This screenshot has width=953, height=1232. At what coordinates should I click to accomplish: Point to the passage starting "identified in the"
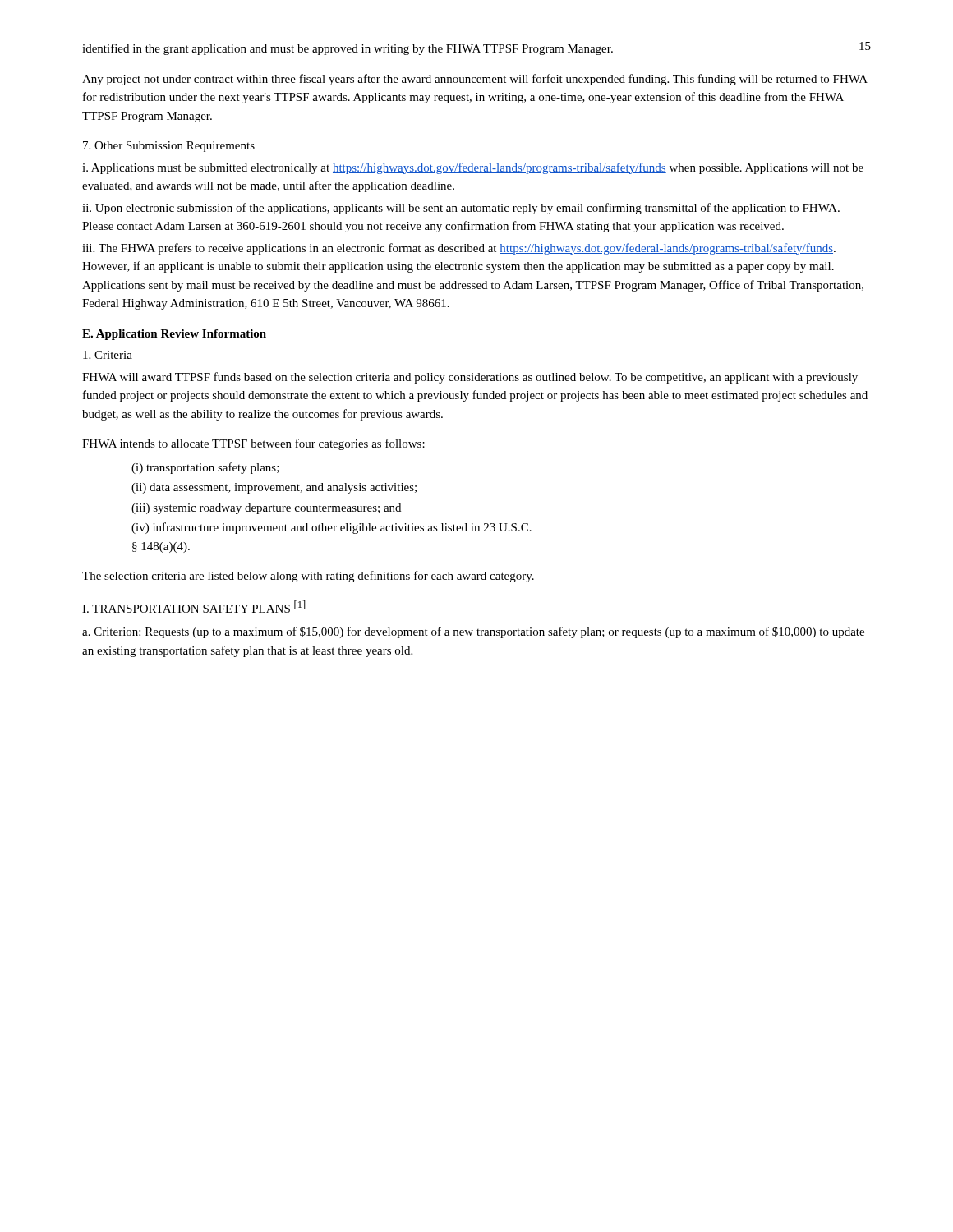click(348, 48)
